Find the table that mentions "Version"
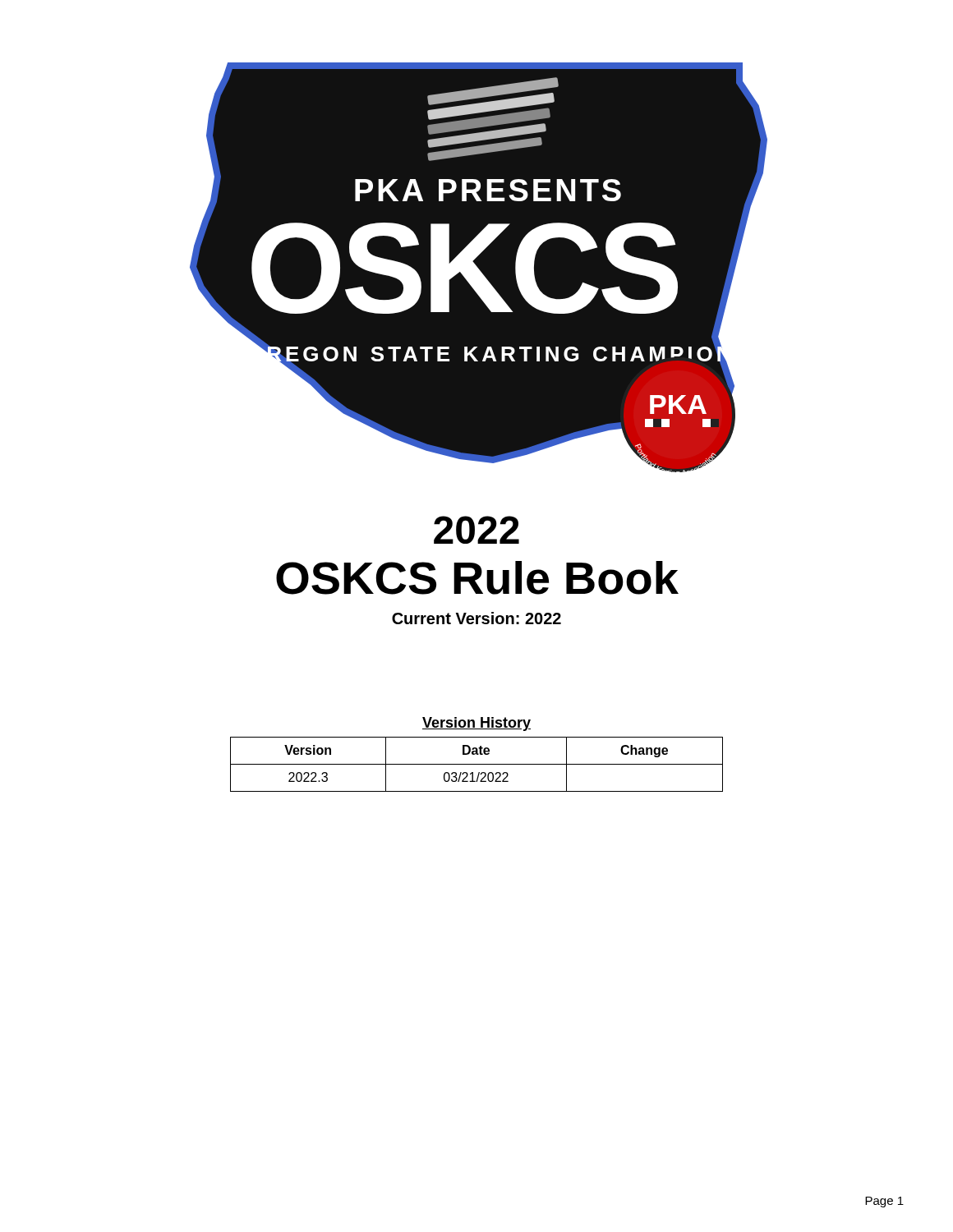 (x=476, y=764)
